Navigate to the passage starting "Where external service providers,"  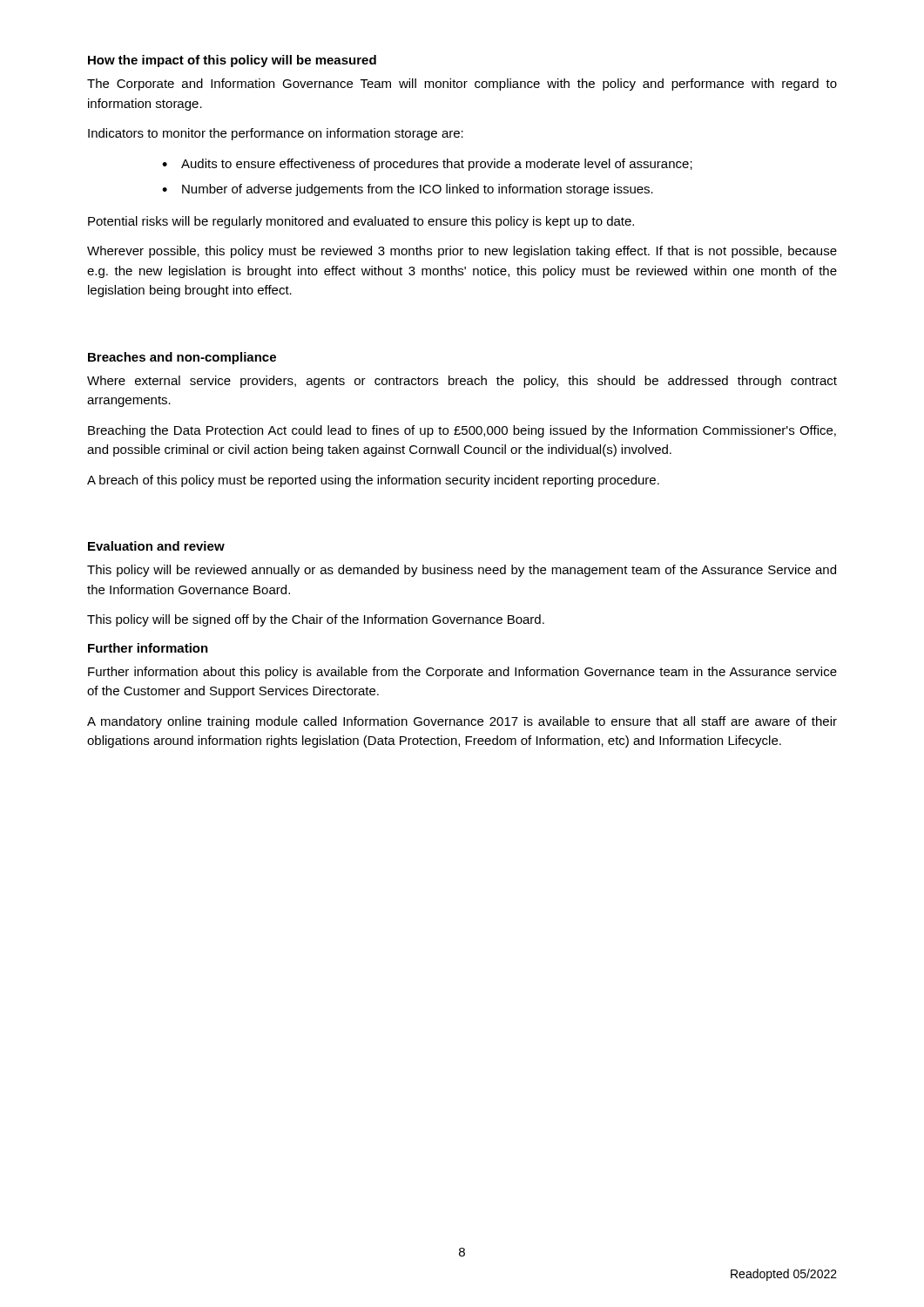click(x=462, y=390)
